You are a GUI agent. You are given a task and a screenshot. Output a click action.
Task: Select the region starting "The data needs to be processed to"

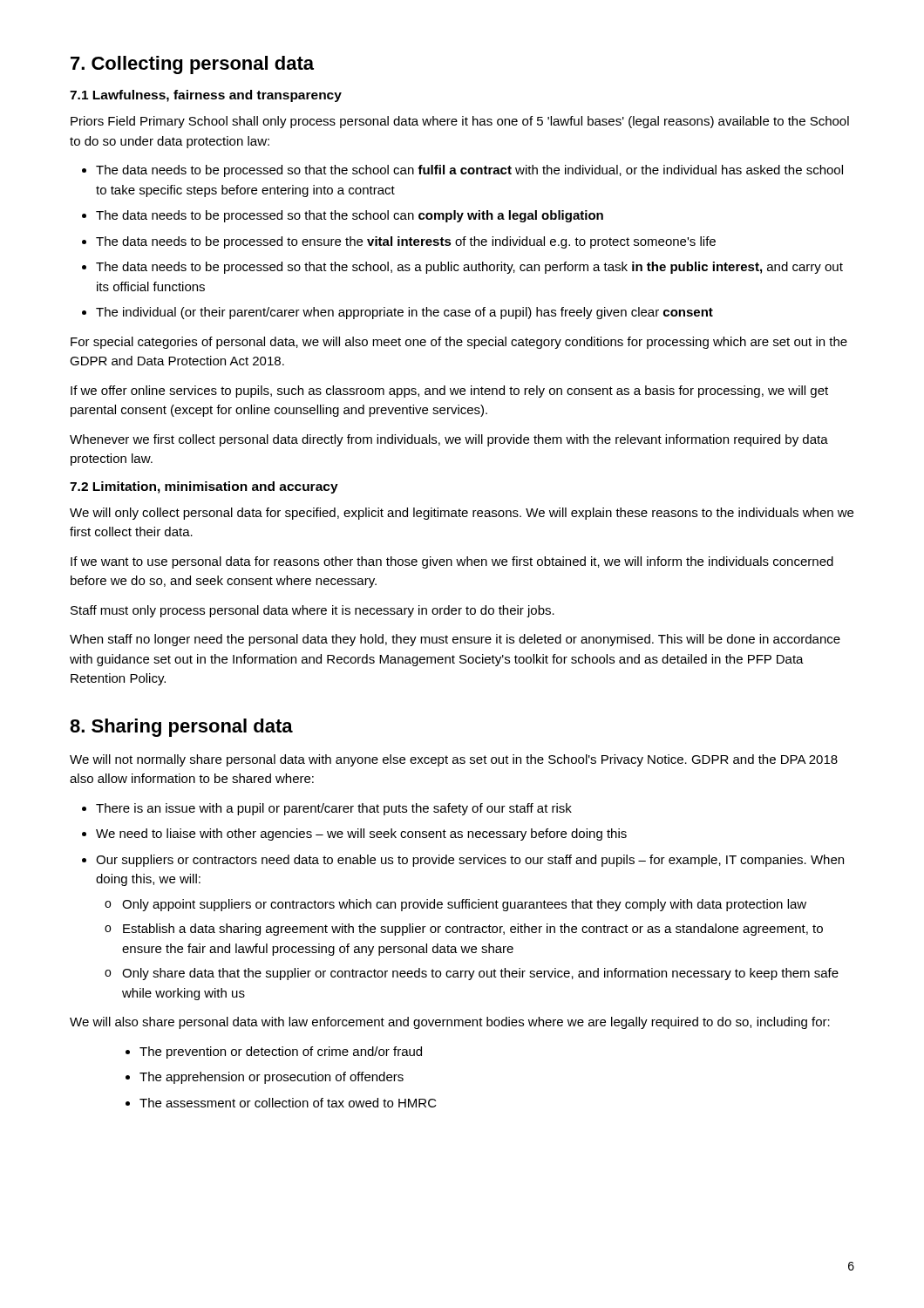pyautogui.click(x=406, y=241)
